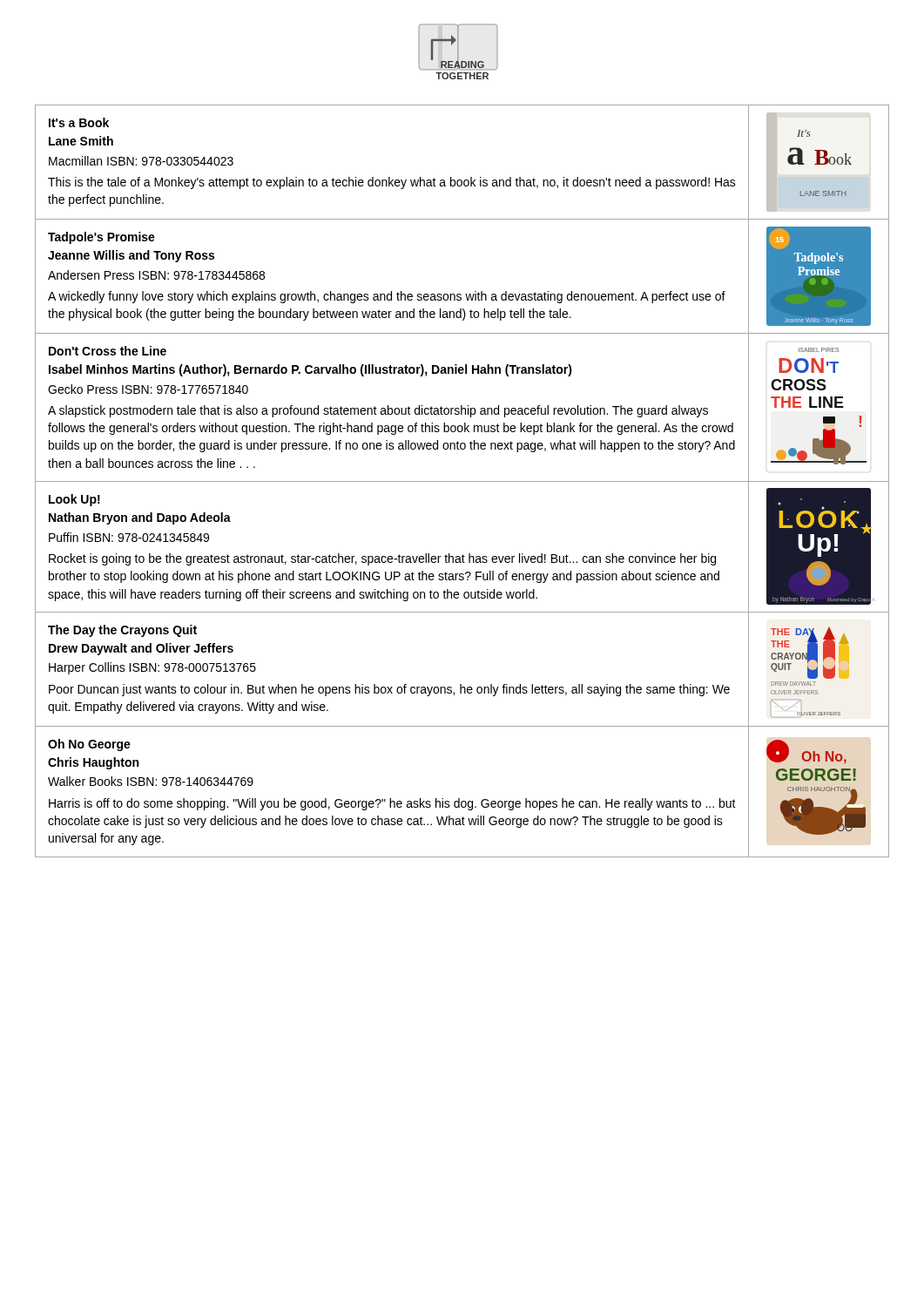Viewport: 924px width, 1307px height.
Task: Point to the block beginning "Oh No George Chris Haughton"
Action: pyautogui.click(x=462, y=791)
